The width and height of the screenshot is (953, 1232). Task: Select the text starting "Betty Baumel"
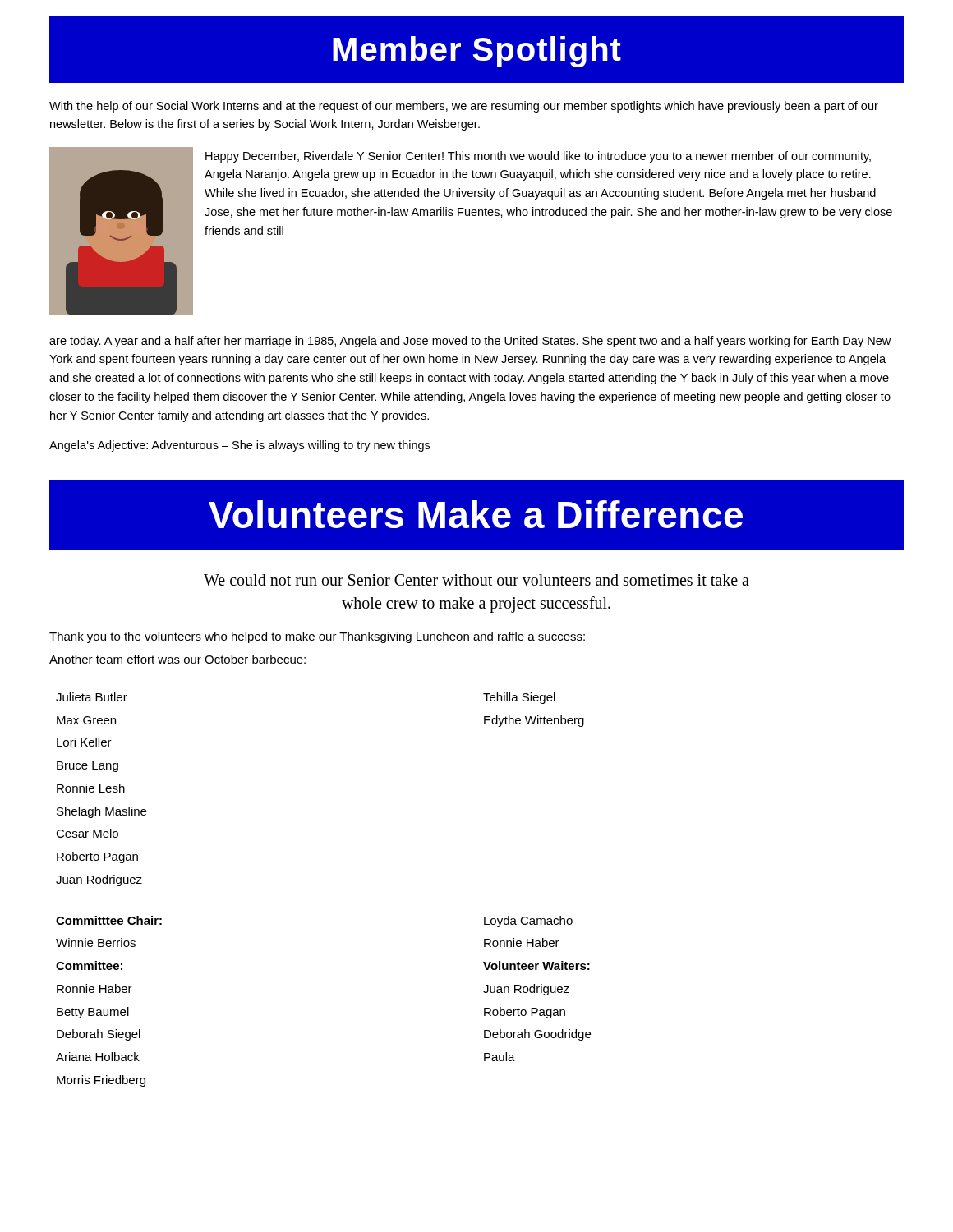pyautogui.click(x=92, y=1011)
